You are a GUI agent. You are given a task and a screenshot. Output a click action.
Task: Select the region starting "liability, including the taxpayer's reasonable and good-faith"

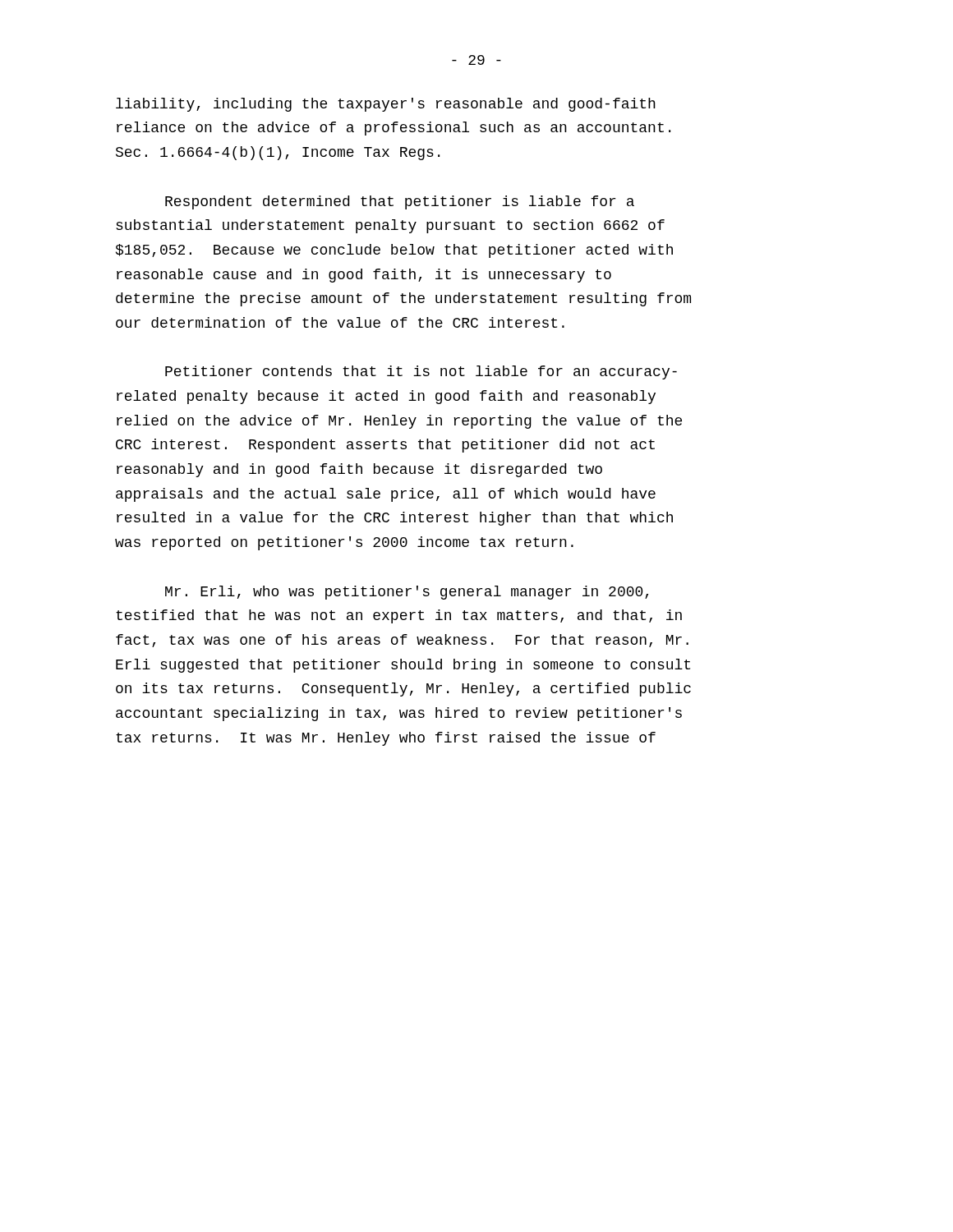pos(395,129)
